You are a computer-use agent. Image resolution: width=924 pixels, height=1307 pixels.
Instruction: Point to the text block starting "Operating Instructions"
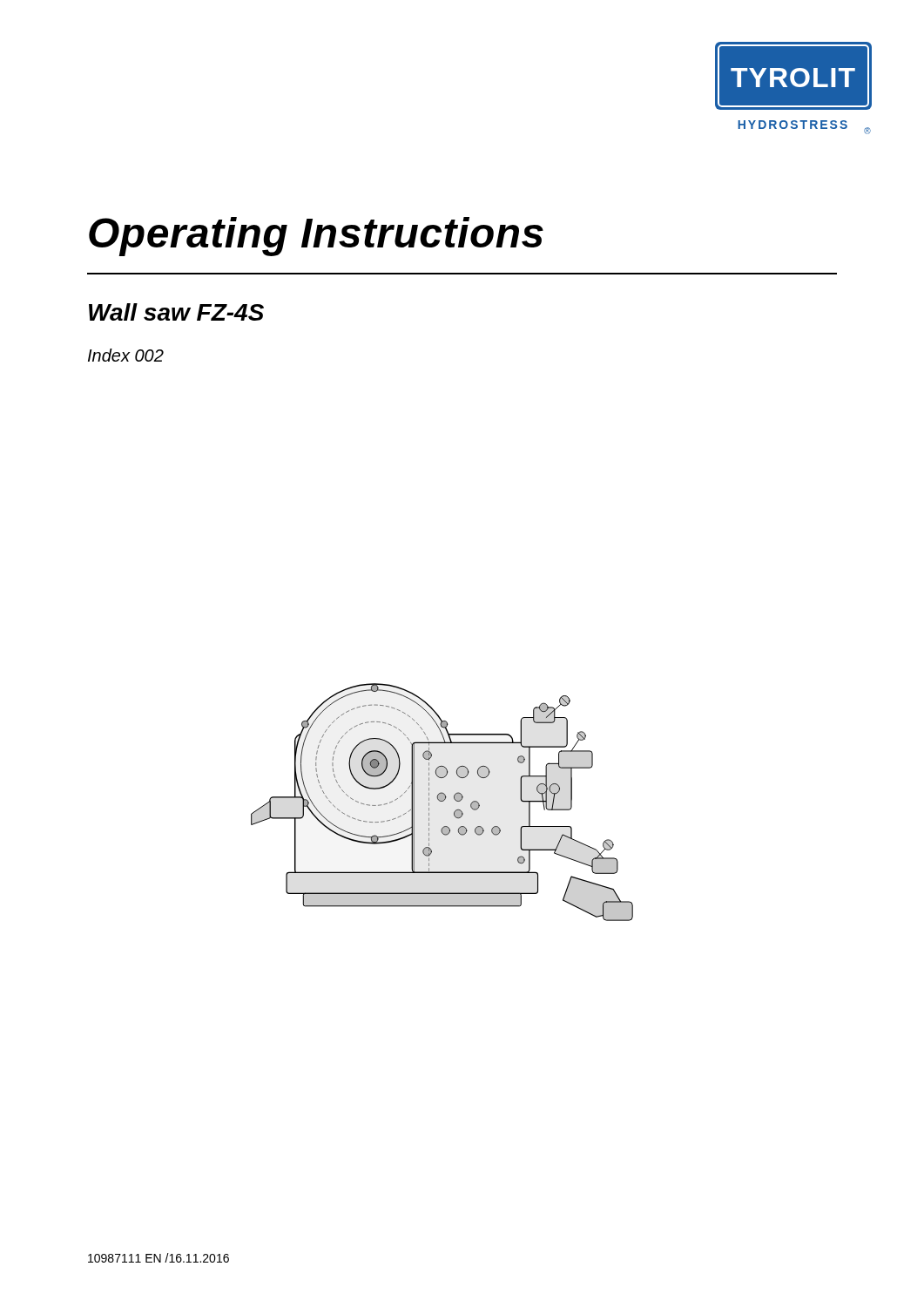click(462, 233)
